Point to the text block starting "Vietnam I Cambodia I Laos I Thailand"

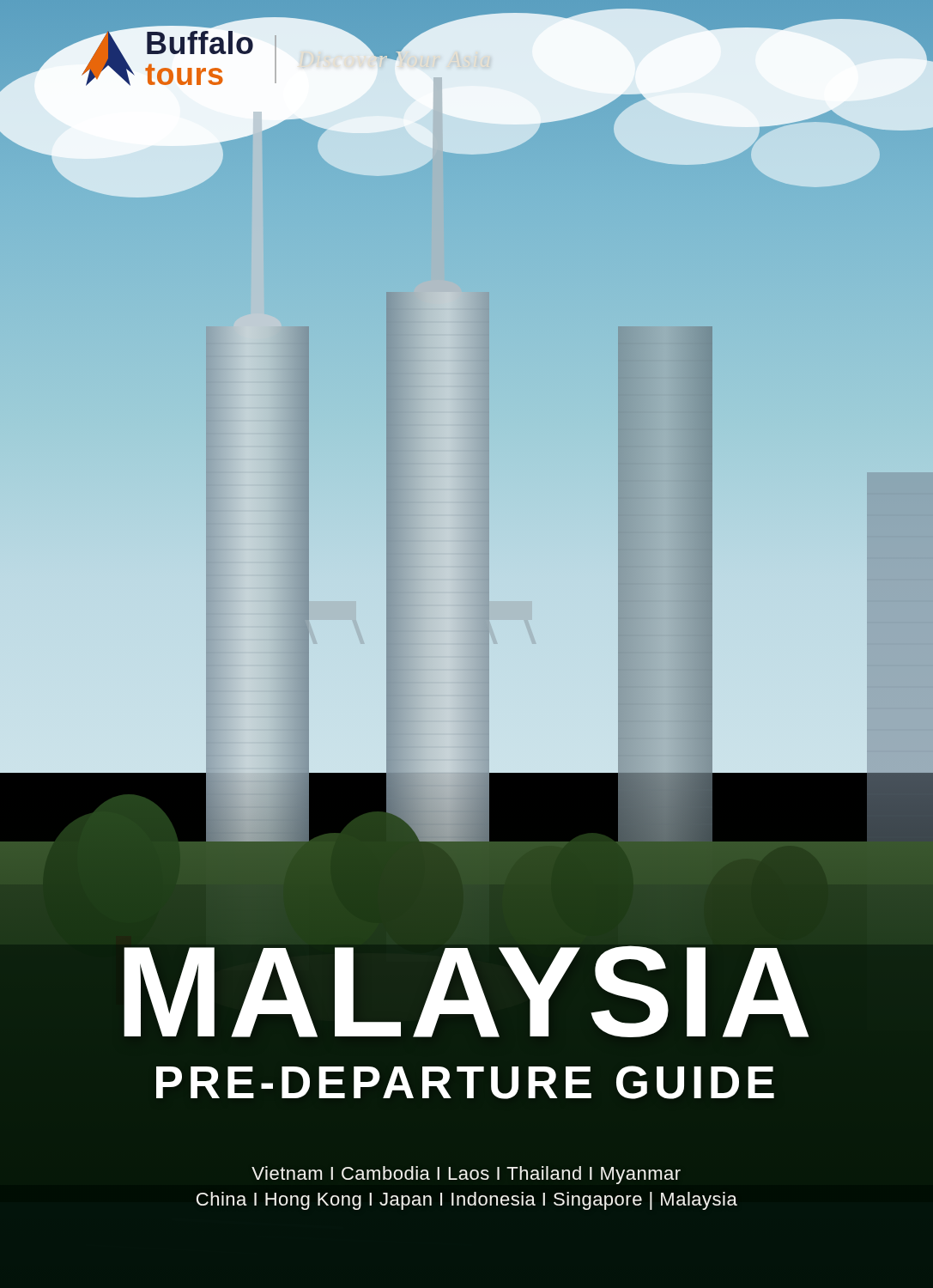(466, 1187)
